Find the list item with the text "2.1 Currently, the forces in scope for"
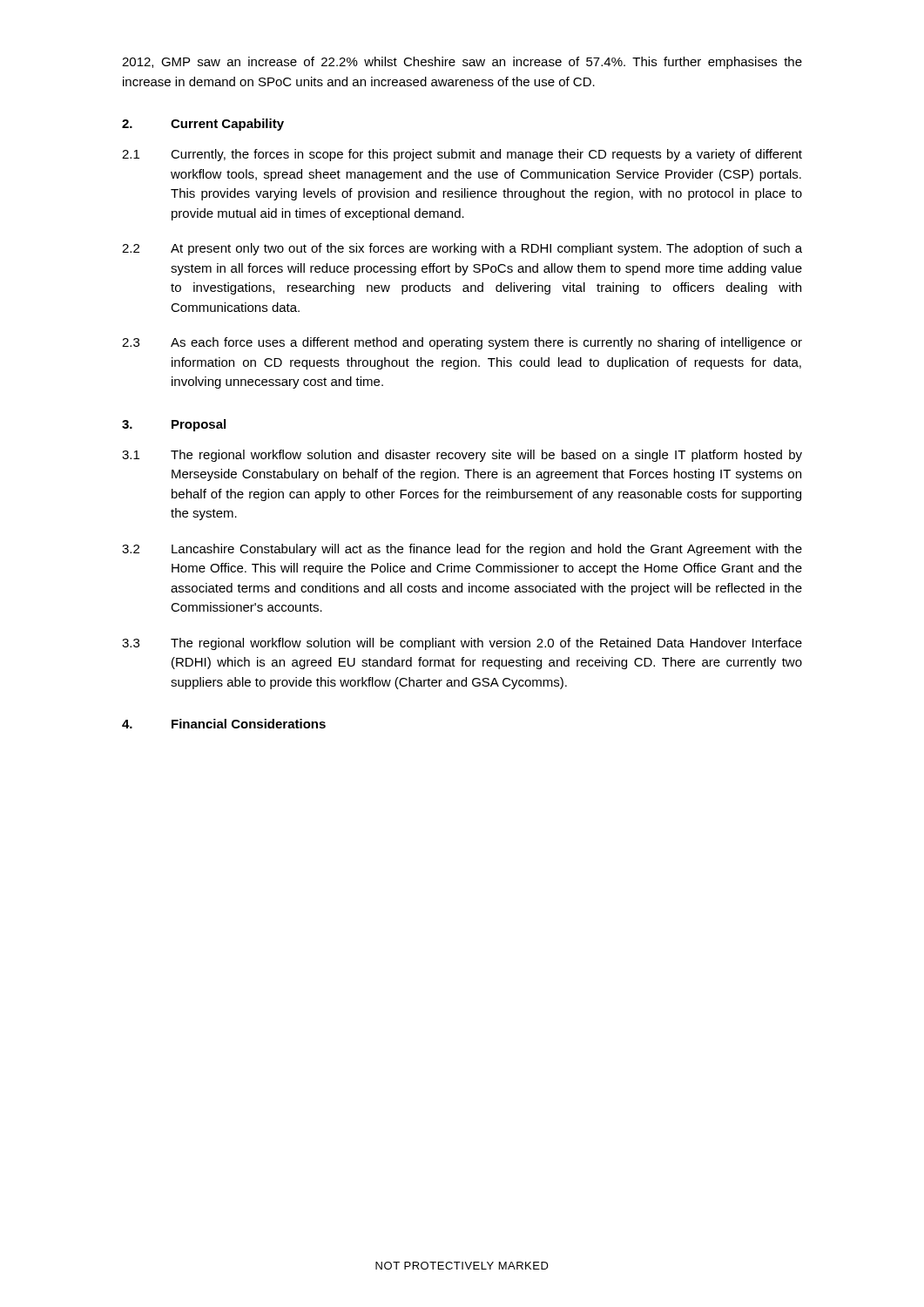The image size is (924, 1307). pyautogui.click(x=462, y=184)
